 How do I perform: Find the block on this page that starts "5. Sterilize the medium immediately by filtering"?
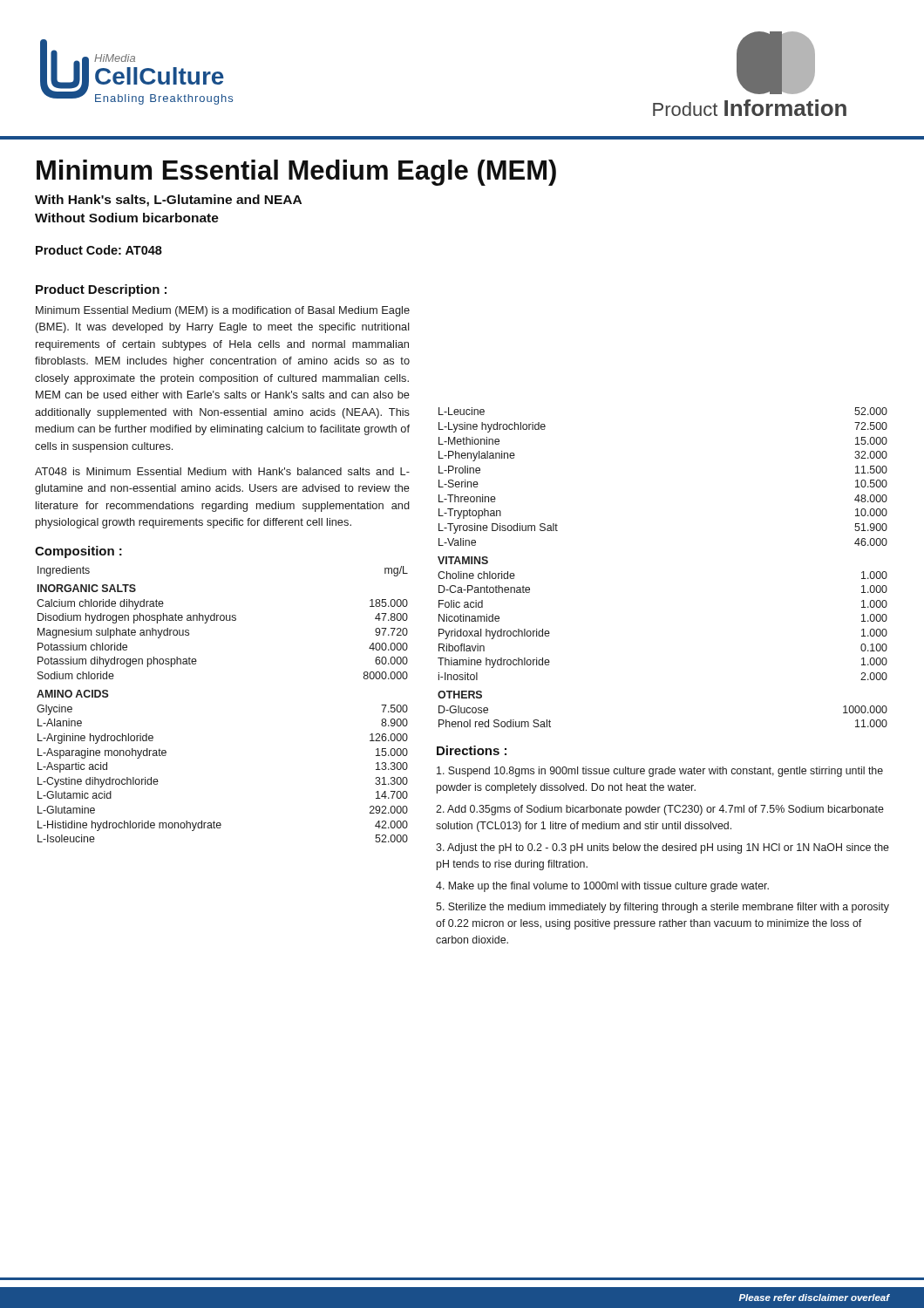pos(662,924)
